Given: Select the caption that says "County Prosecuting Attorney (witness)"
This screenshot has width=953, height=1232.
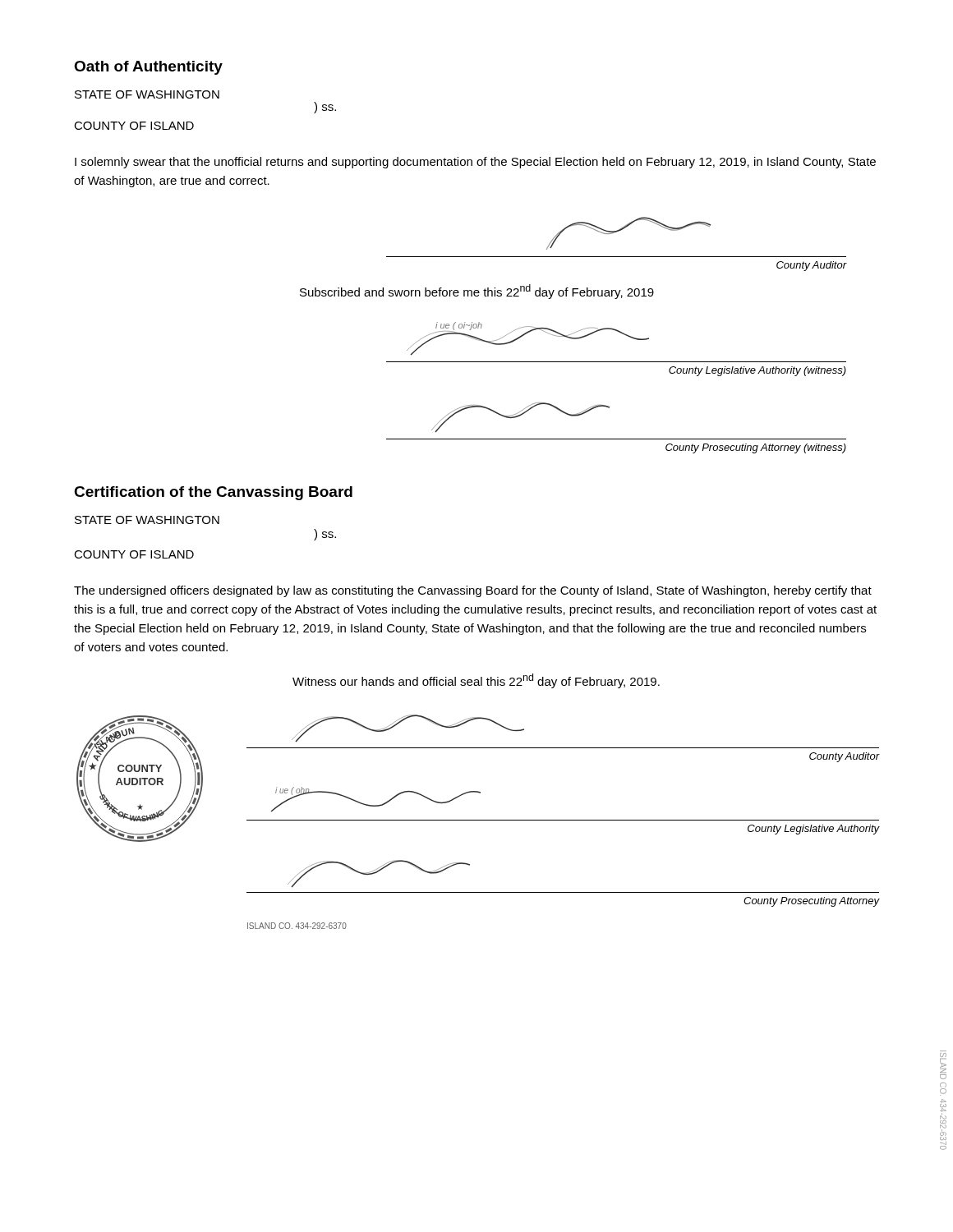Looking at the screenshot, I should 756,447.
